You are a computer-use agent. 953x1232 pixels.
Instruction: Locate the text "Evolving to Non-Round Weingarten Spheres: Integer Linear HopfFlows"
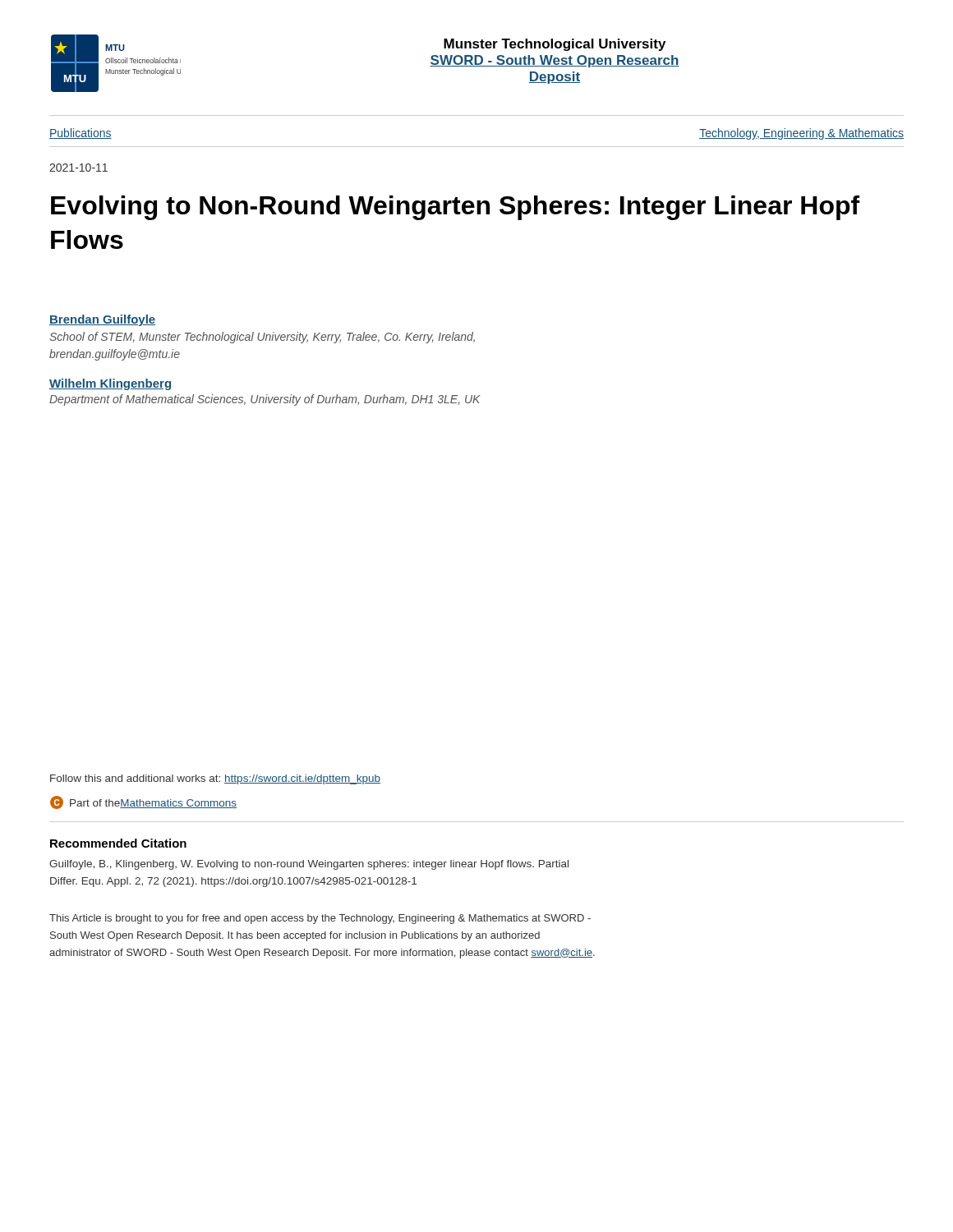pyautogui.click(x=454, y=222)
